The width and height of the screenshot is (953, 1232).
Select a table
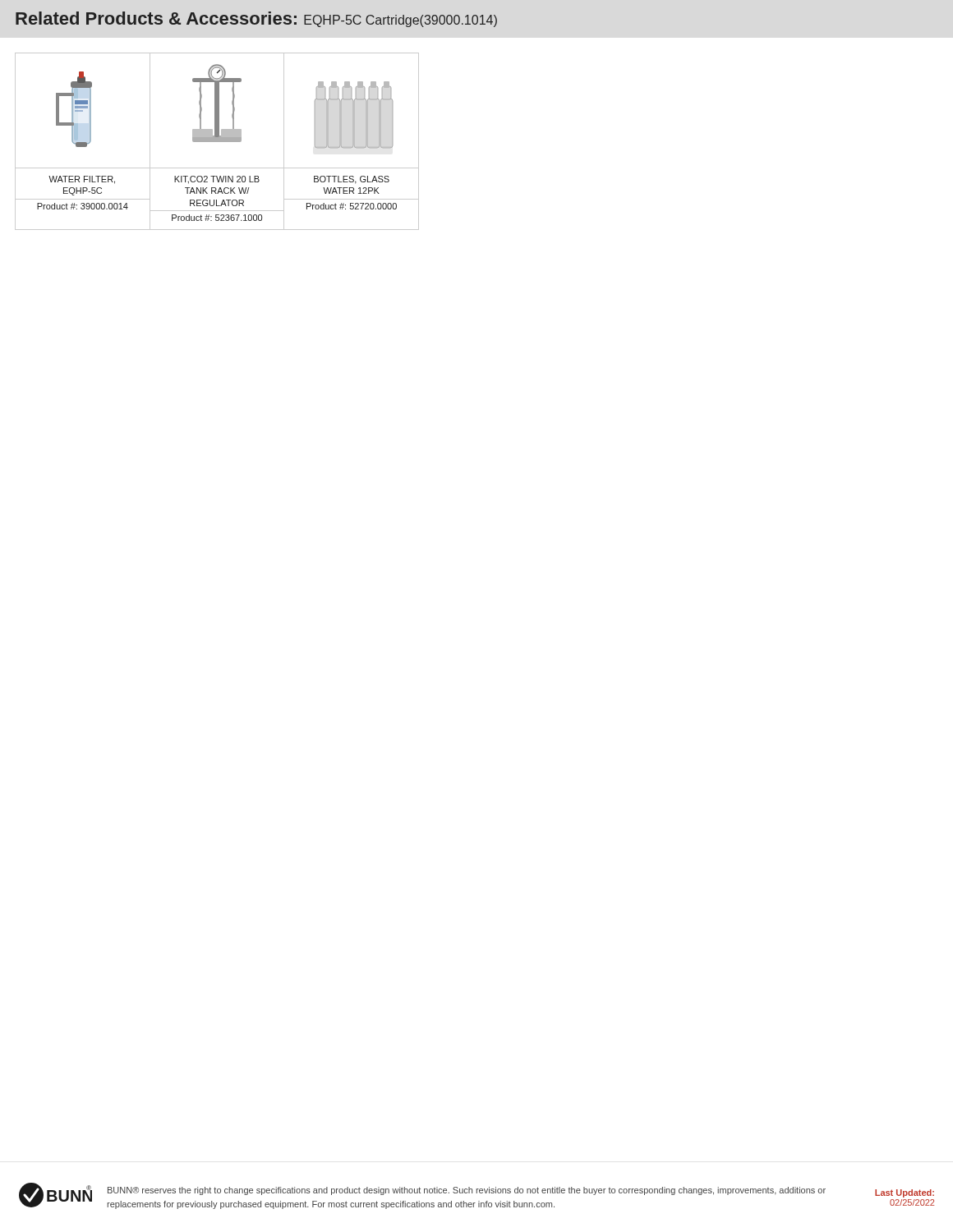(x=484, y=141)
